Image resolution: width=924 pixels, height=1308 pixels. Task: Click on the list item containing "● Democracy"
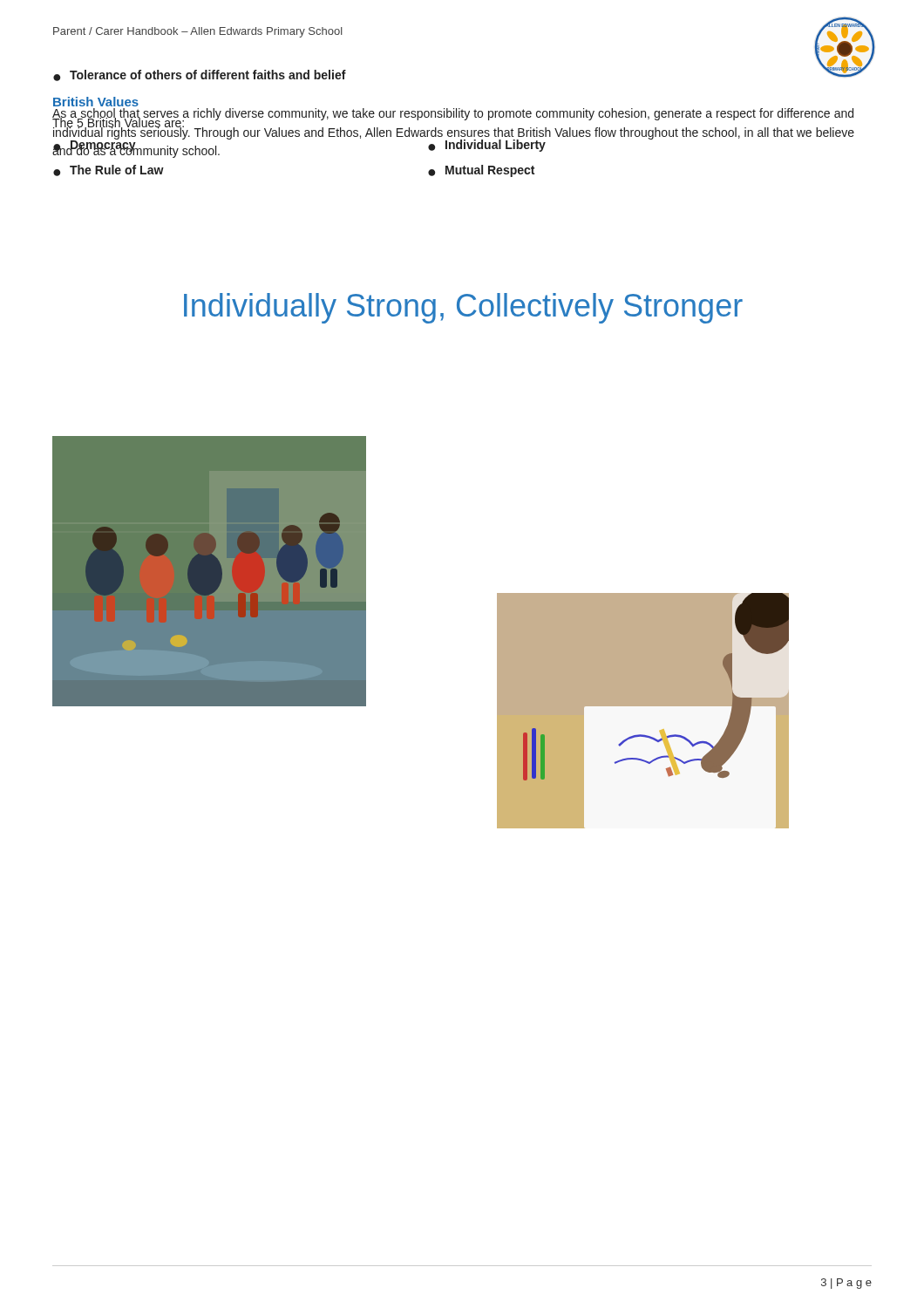pos(94,146)
